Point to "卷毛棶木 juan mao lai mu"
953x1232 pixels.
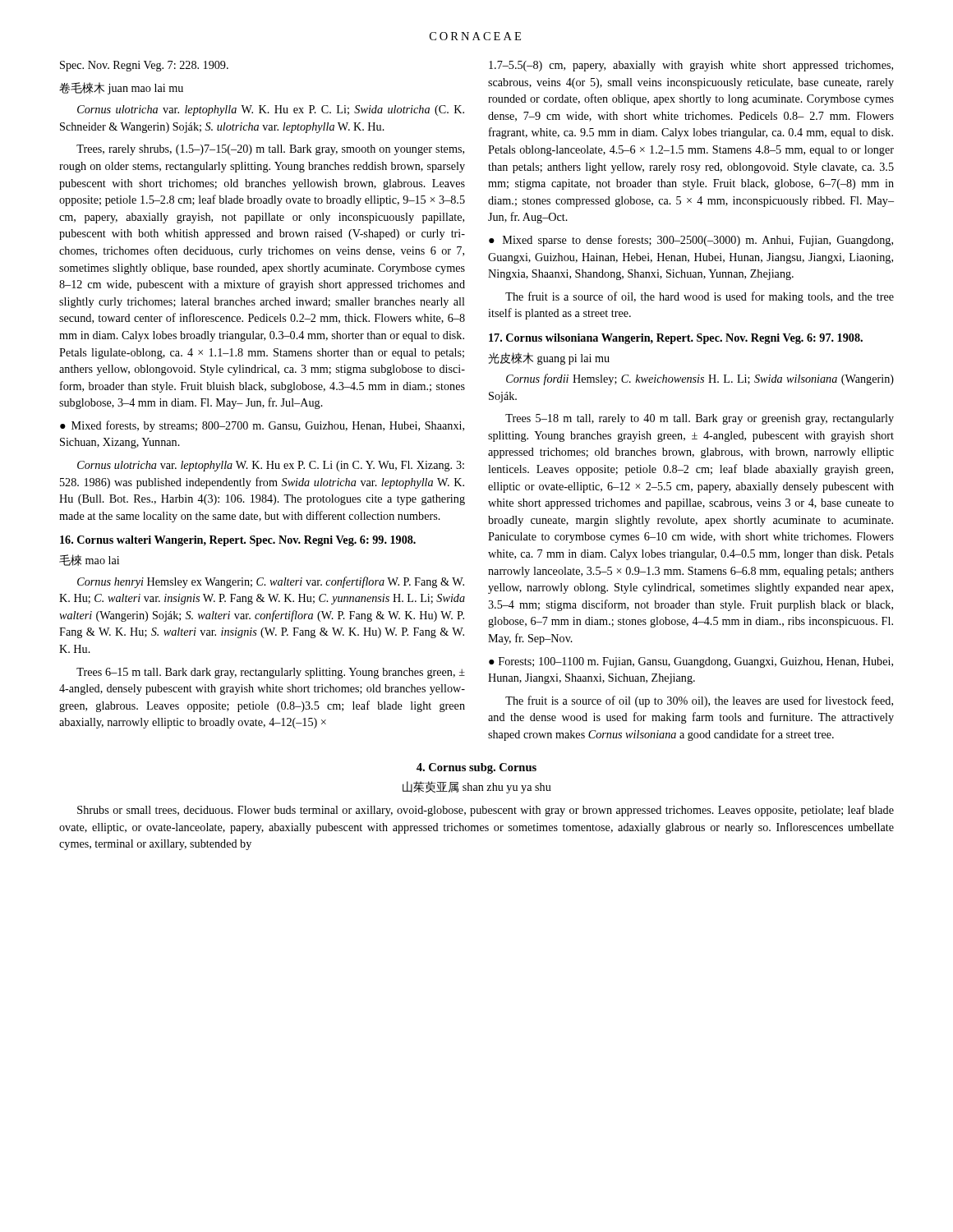(x=121, y=88)
